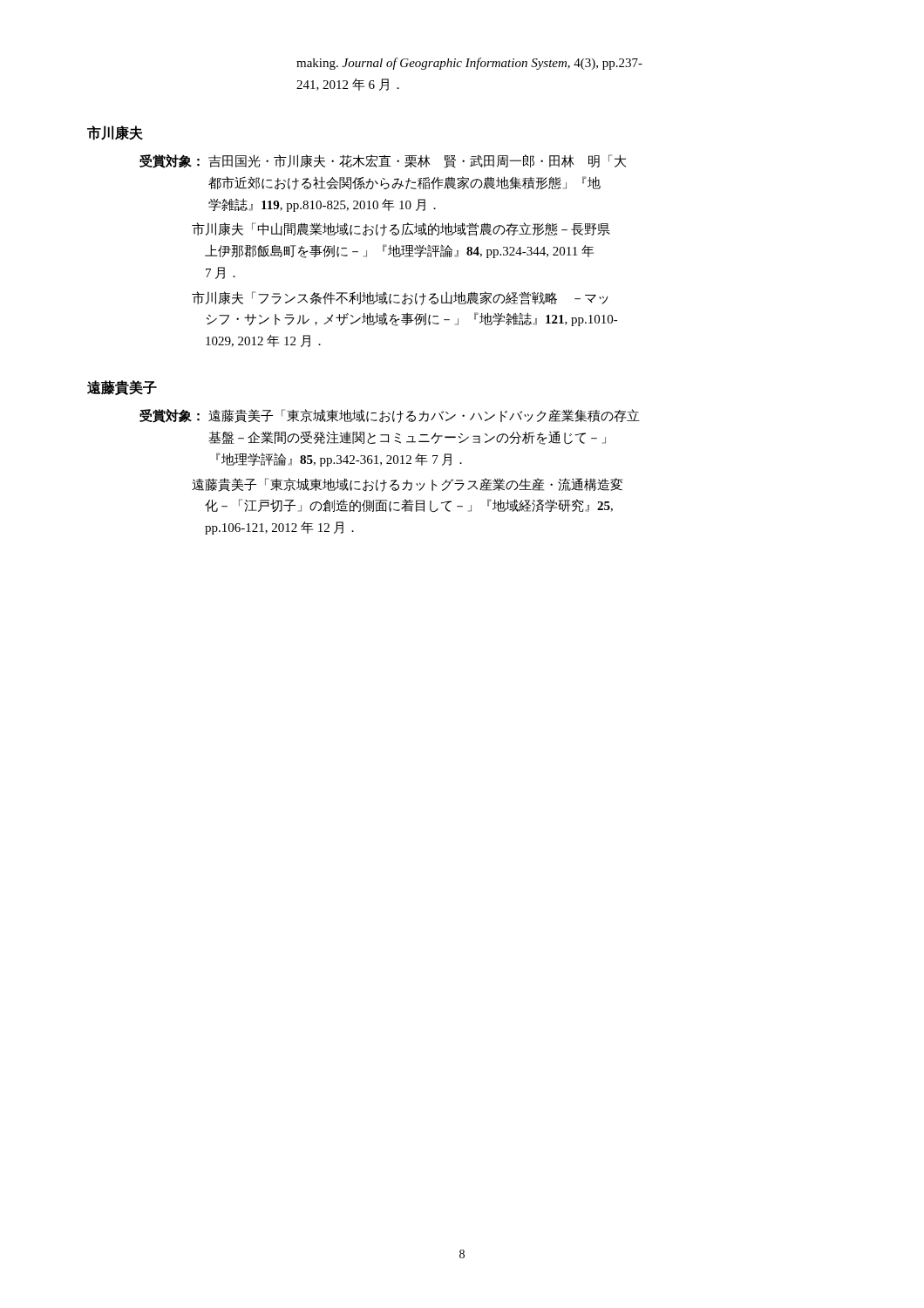Select the text block containing "遠藤貴美子「東京城東地域におけるカットグラス産業の生産・流通構造変 化－「江戸切子」の創造的側面に着目して－」『地域経済学研究』25, pp.106-121, 2012 年 12"
Image resolution: width=924 pixels, height=1308 pixels.
407,506
